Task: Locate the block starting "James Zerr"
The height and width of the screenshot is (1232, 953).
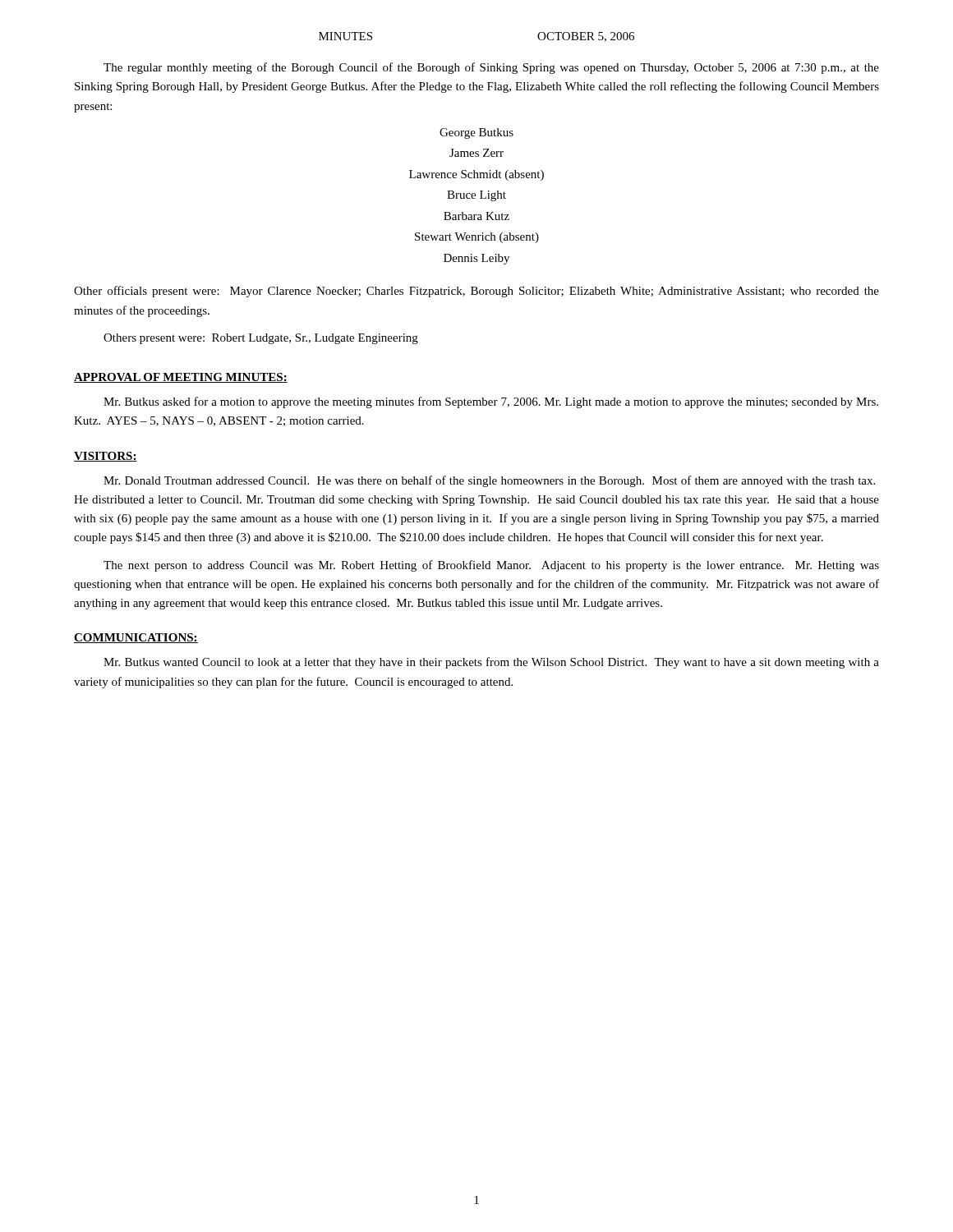Action: pos(476,153)
